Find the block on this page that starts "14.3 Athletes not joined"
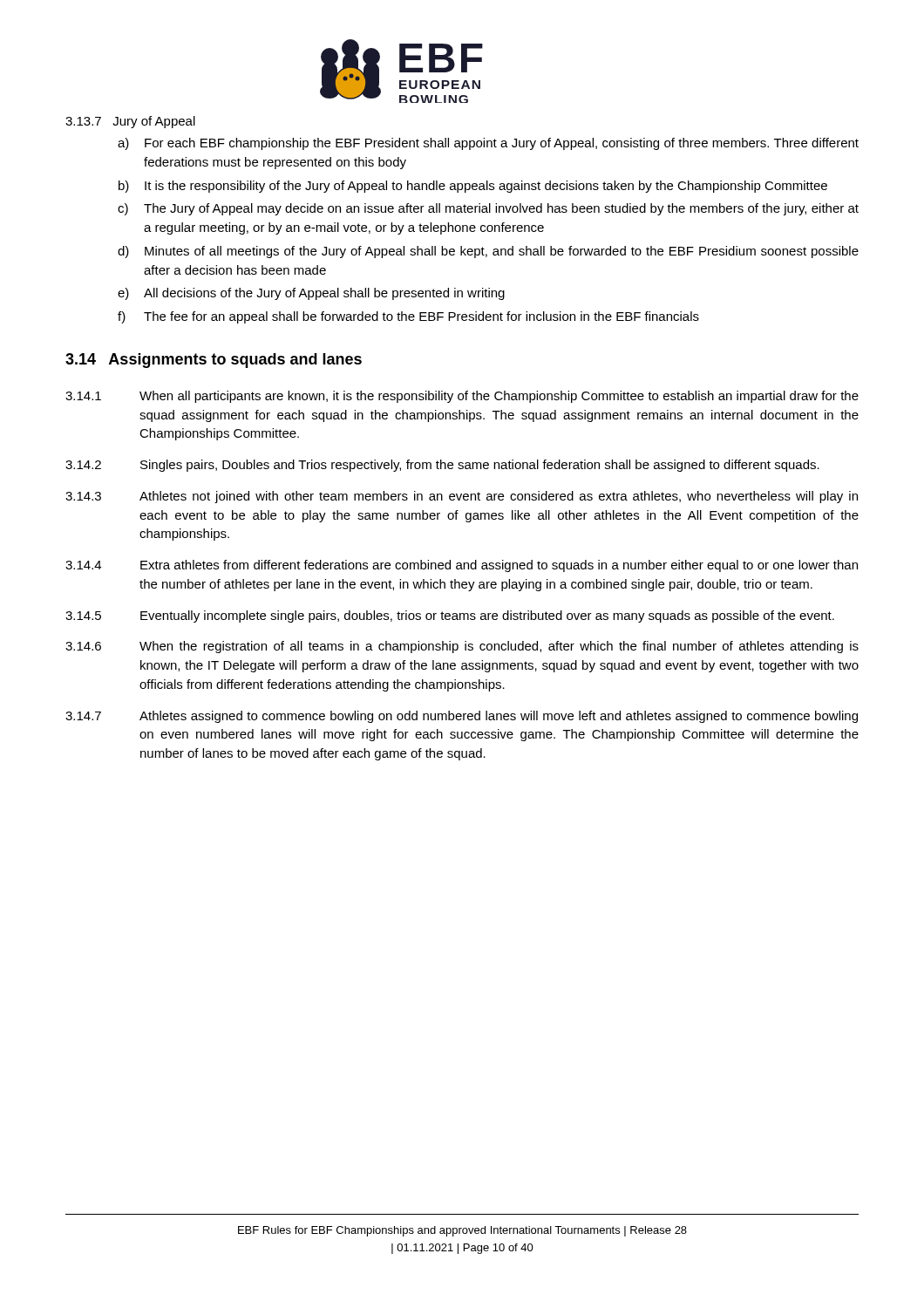924x1308 pixels. (462, 515)
